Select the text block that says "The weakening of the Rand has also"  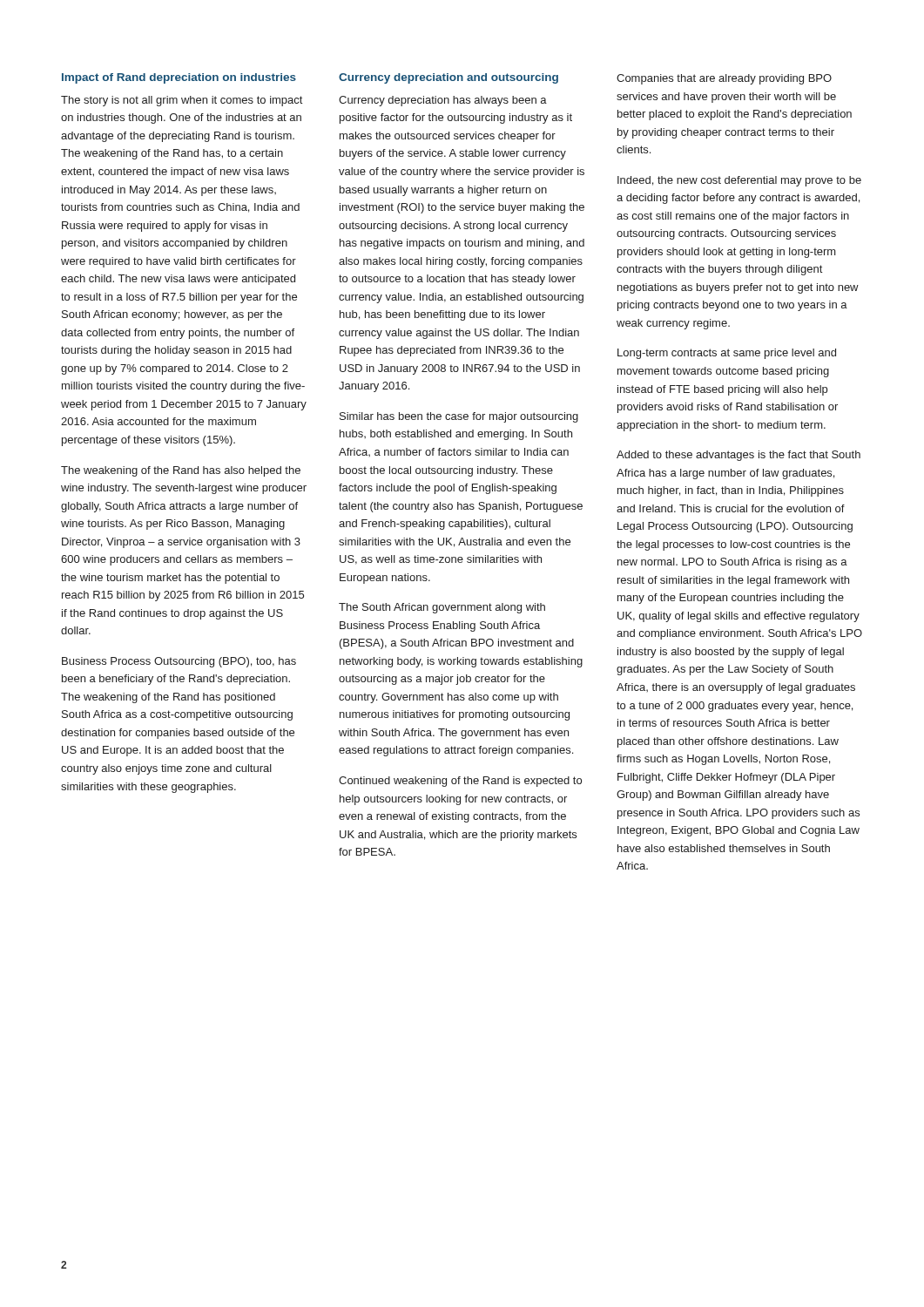coord(184,550)
